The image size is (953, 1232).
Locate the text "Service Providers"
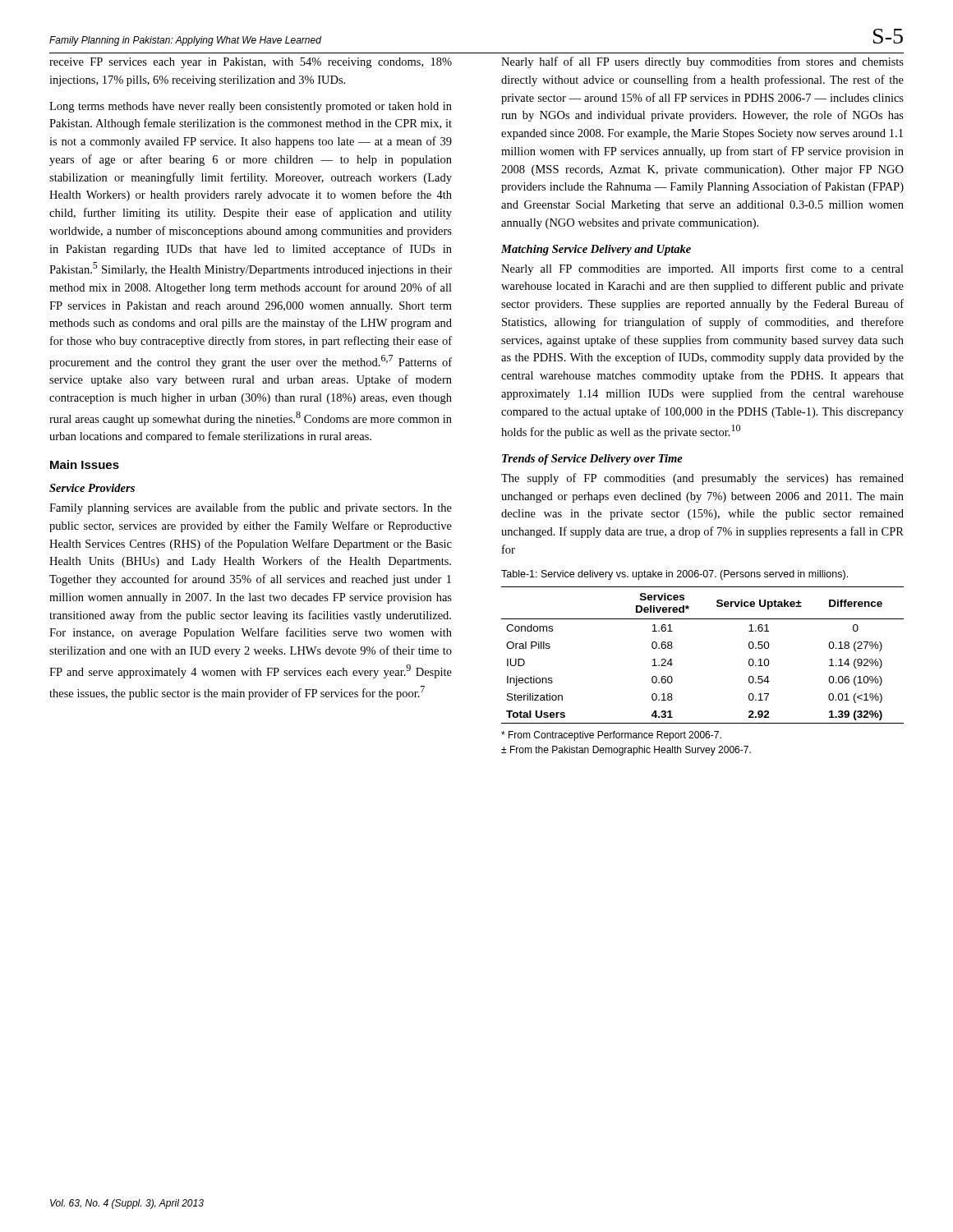(x=92, y=488)
